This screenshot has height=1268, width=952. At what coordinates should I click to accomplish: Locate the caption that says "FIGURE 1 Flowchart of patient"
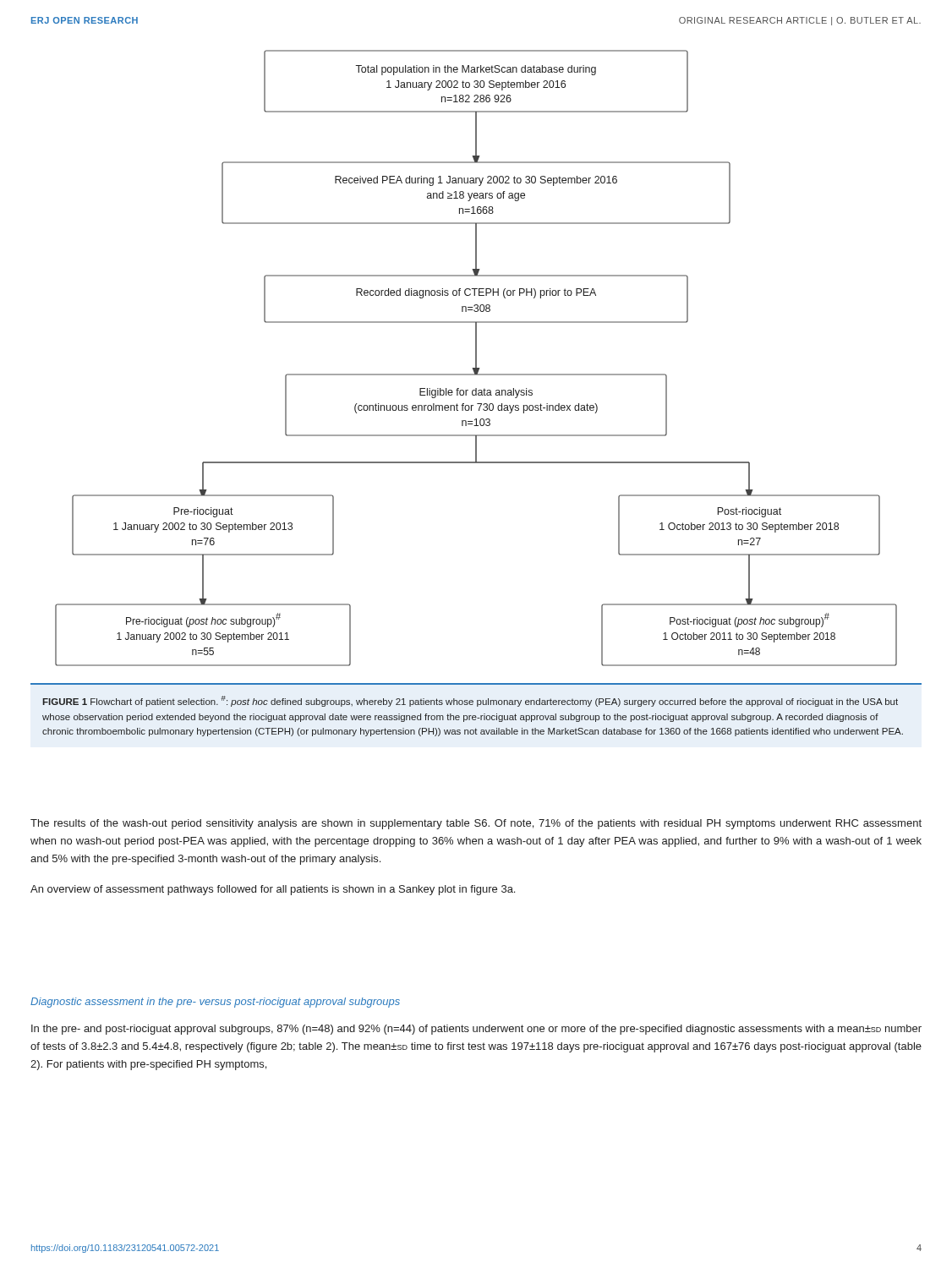(x=473, y=715)
